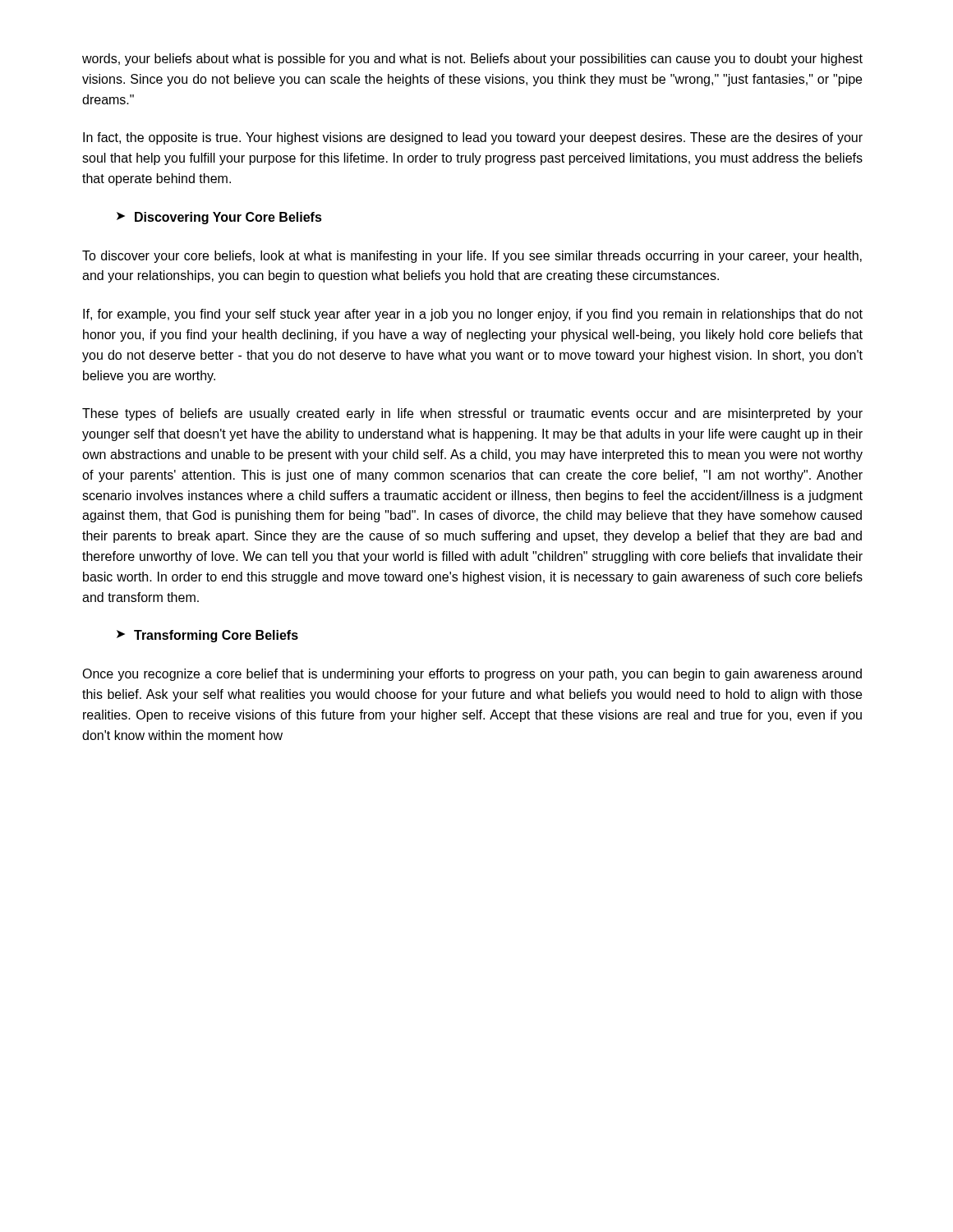
Task: Locate the element starting "In fact, the"
Action: point(472,158)
